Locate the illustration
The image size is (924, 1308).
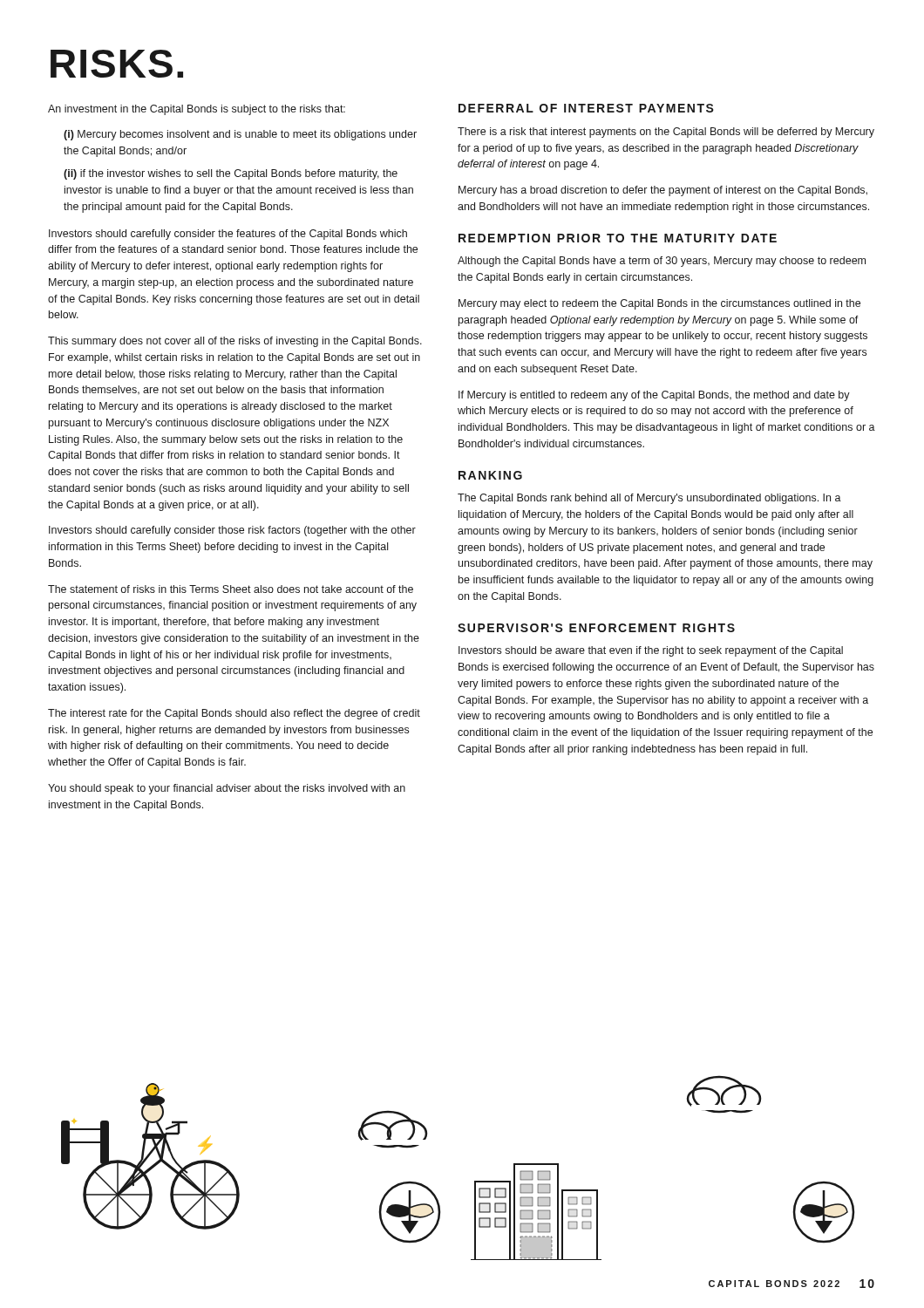[x=462, y=1151]
